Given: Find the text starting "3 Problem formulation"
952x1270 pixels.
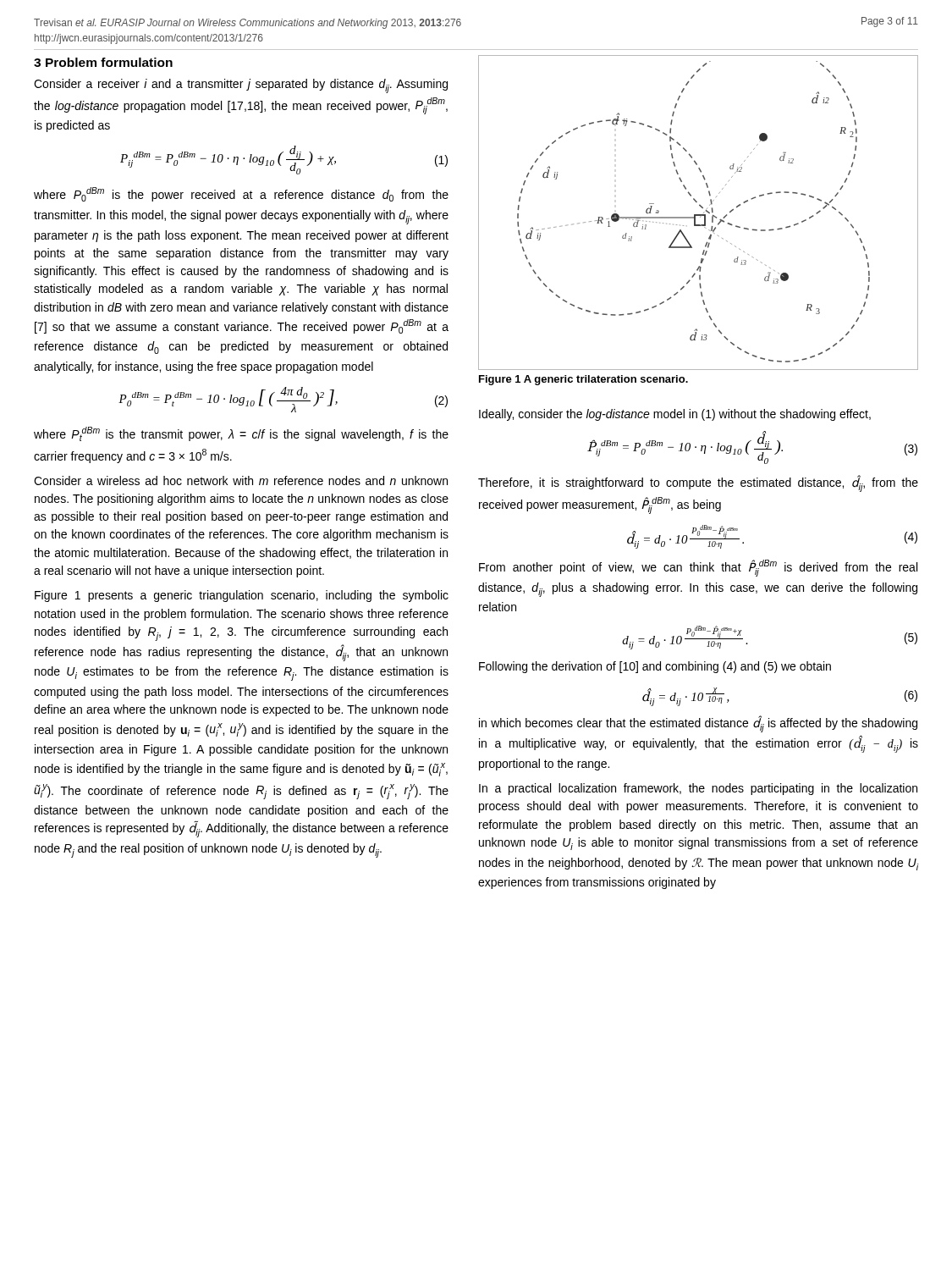Looking at the screenshot, I should point(103,62).
